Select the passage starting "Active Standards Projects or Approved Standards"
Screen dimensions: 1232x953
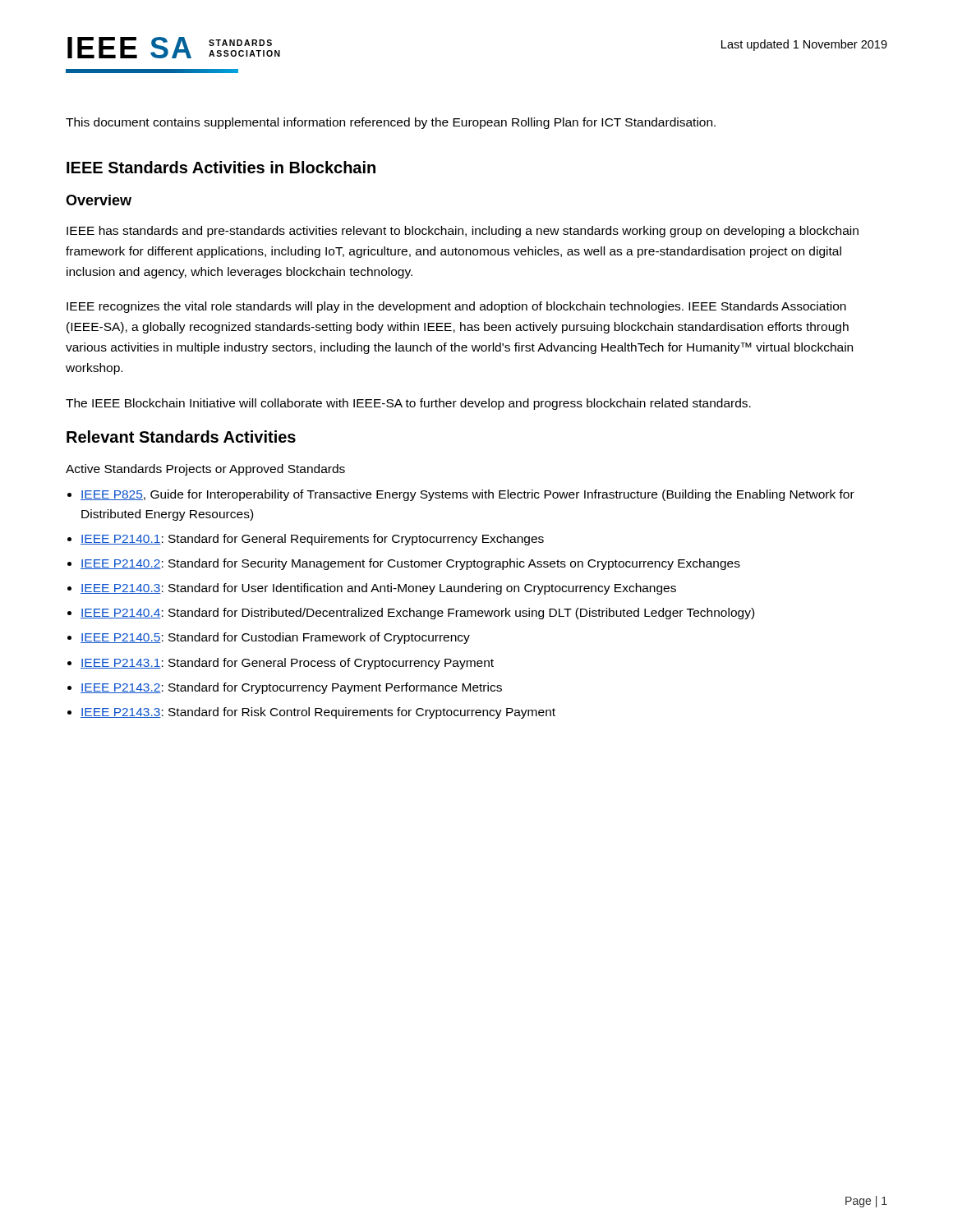pos(206,469)
